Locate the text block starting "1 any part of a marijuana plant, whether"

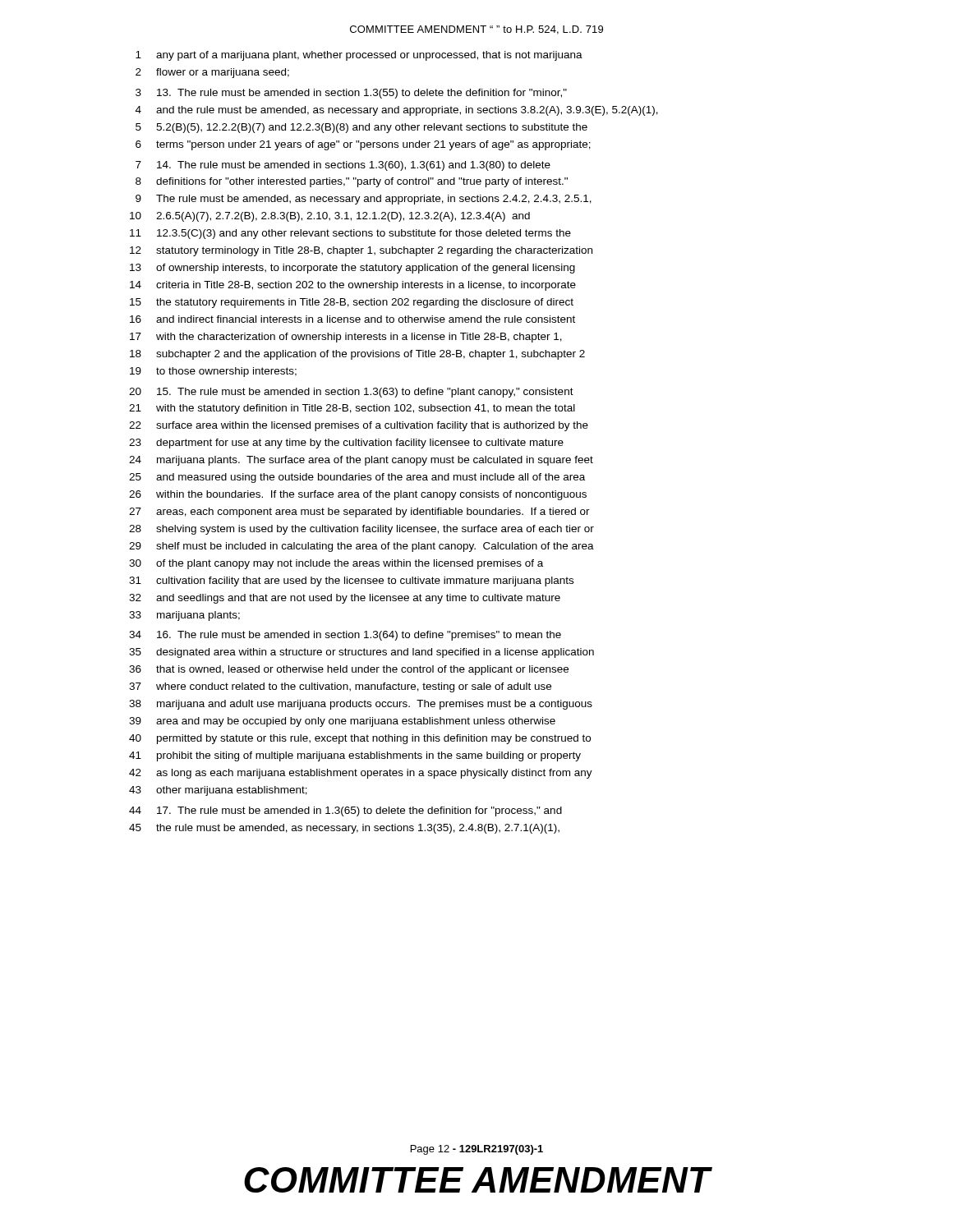pyautogui.click(x=476, y=64)
